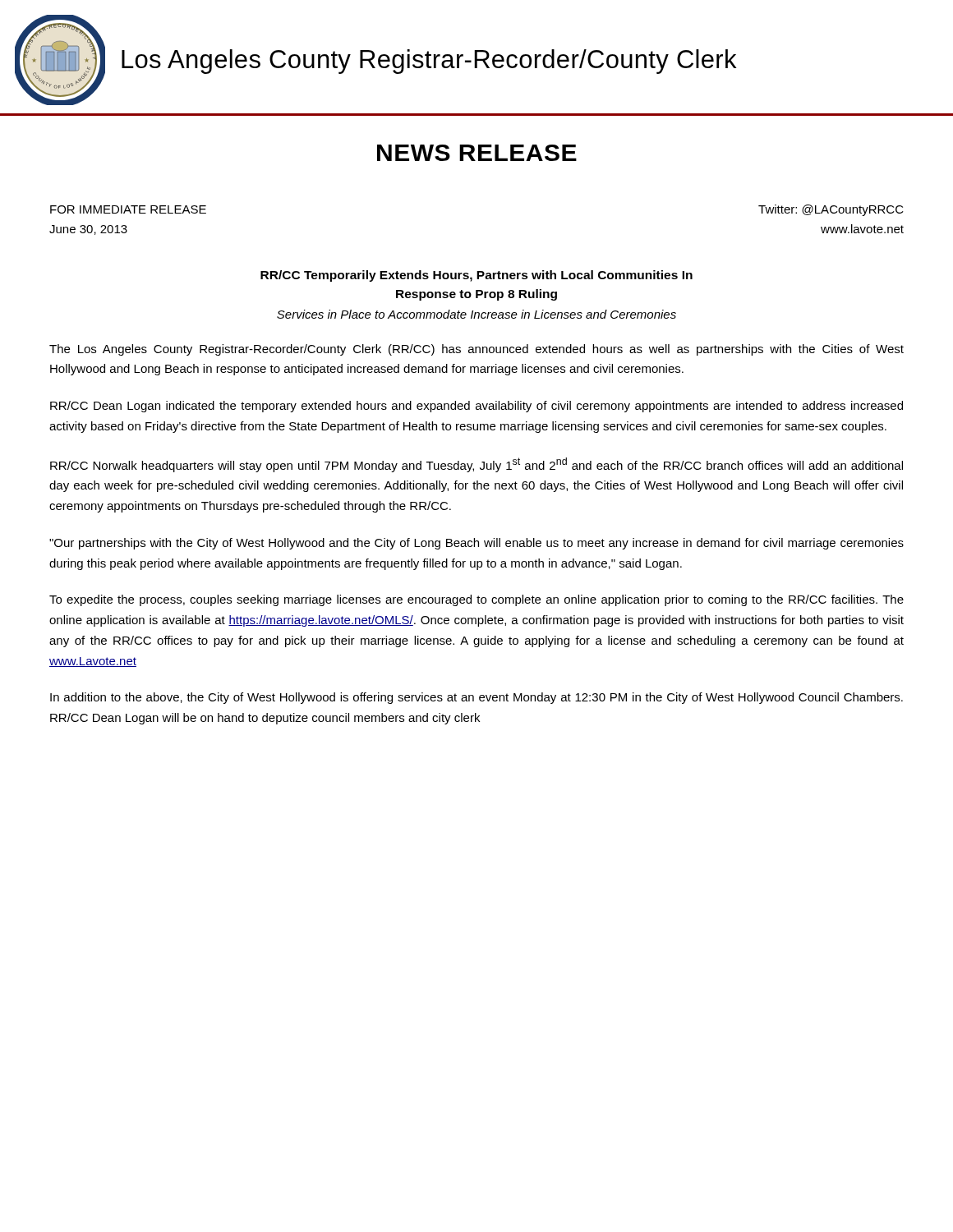Click on the text starting "The Los Angeles County"

[x=476, y=358]
